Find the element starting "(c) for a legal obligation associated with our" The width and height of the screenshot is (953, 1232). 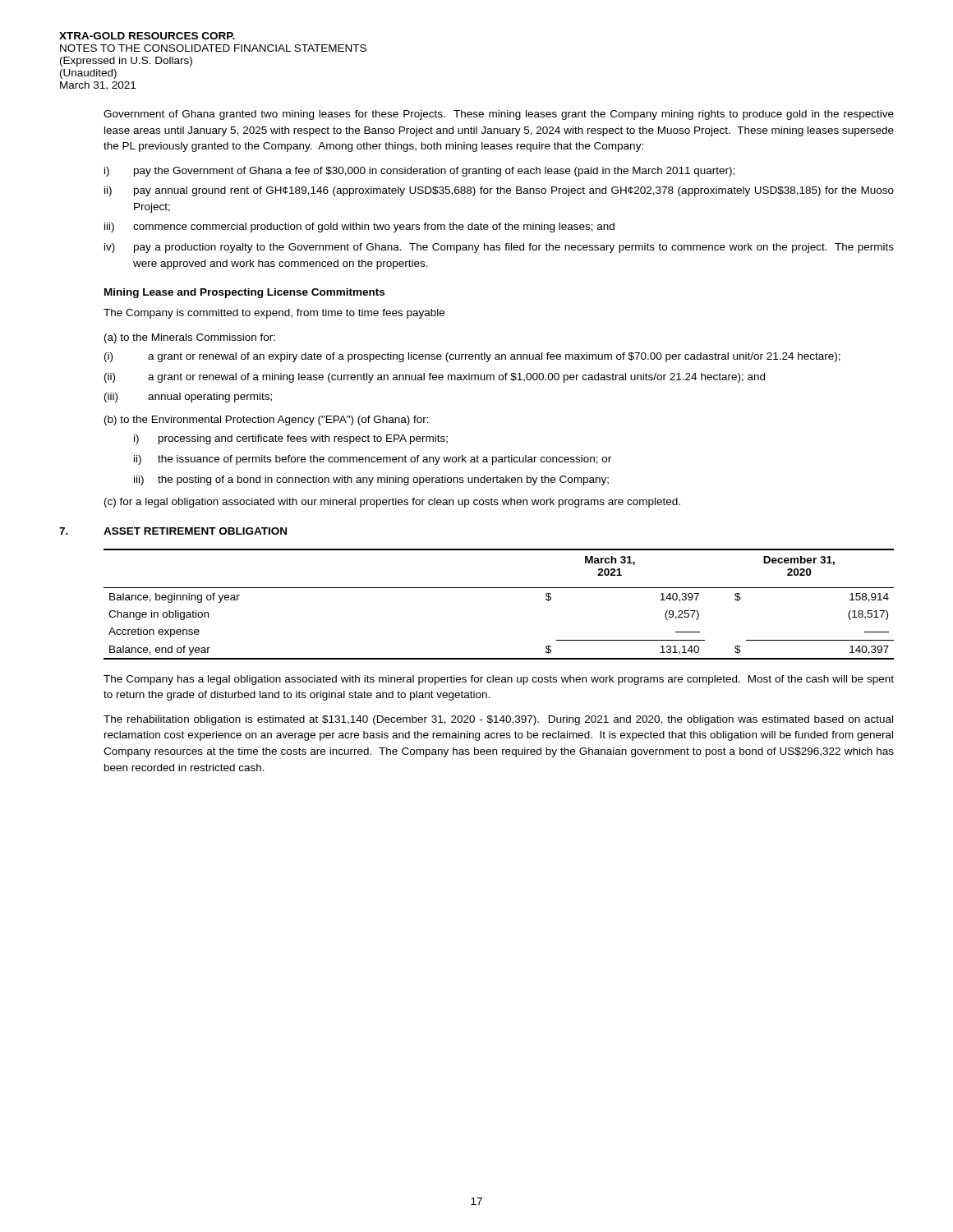click(x=392, y=502)
